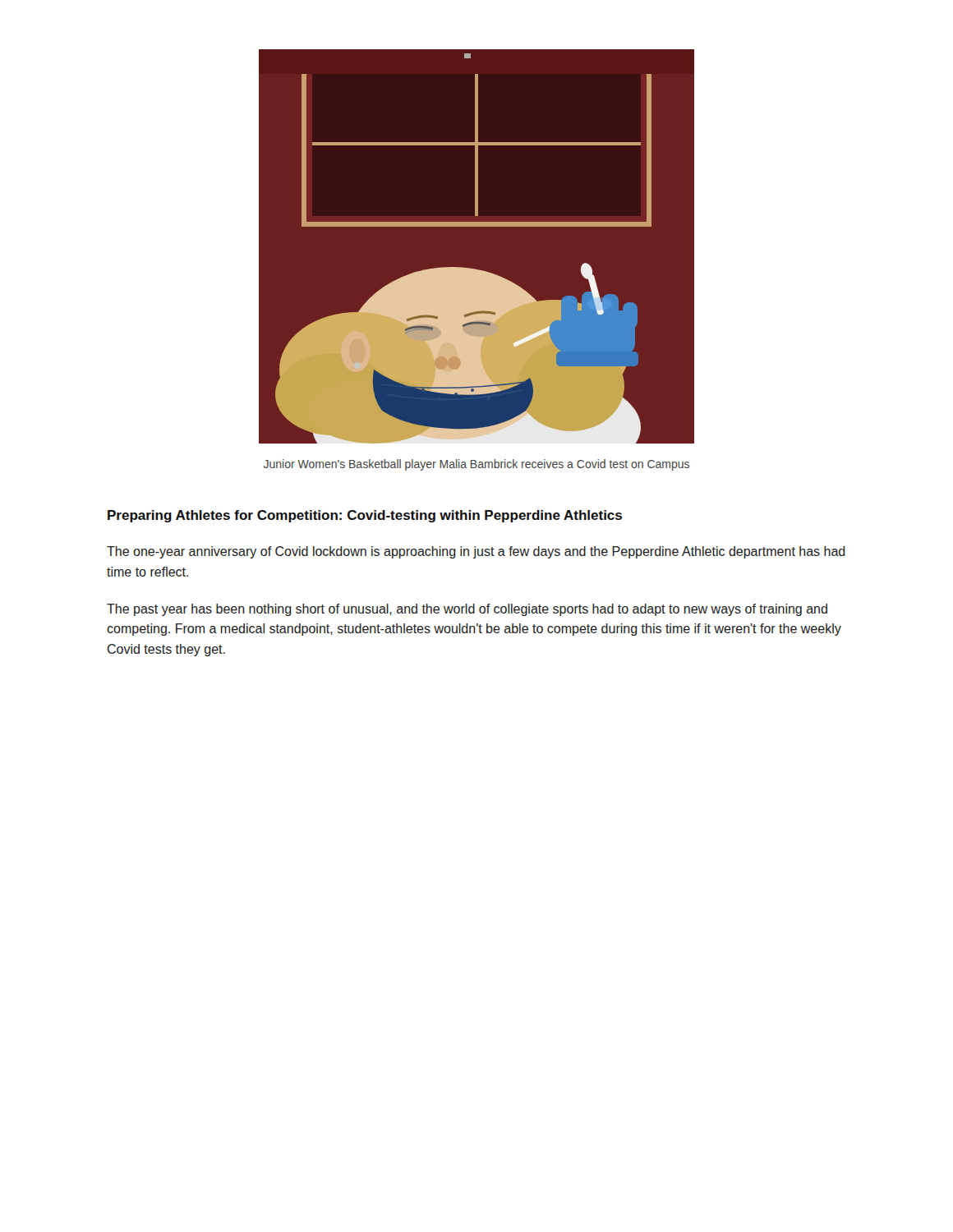Screen dimensions: 1232x953
Task: Select the section header that reads "Preparing Athletes for"
Action: (365, 515)
